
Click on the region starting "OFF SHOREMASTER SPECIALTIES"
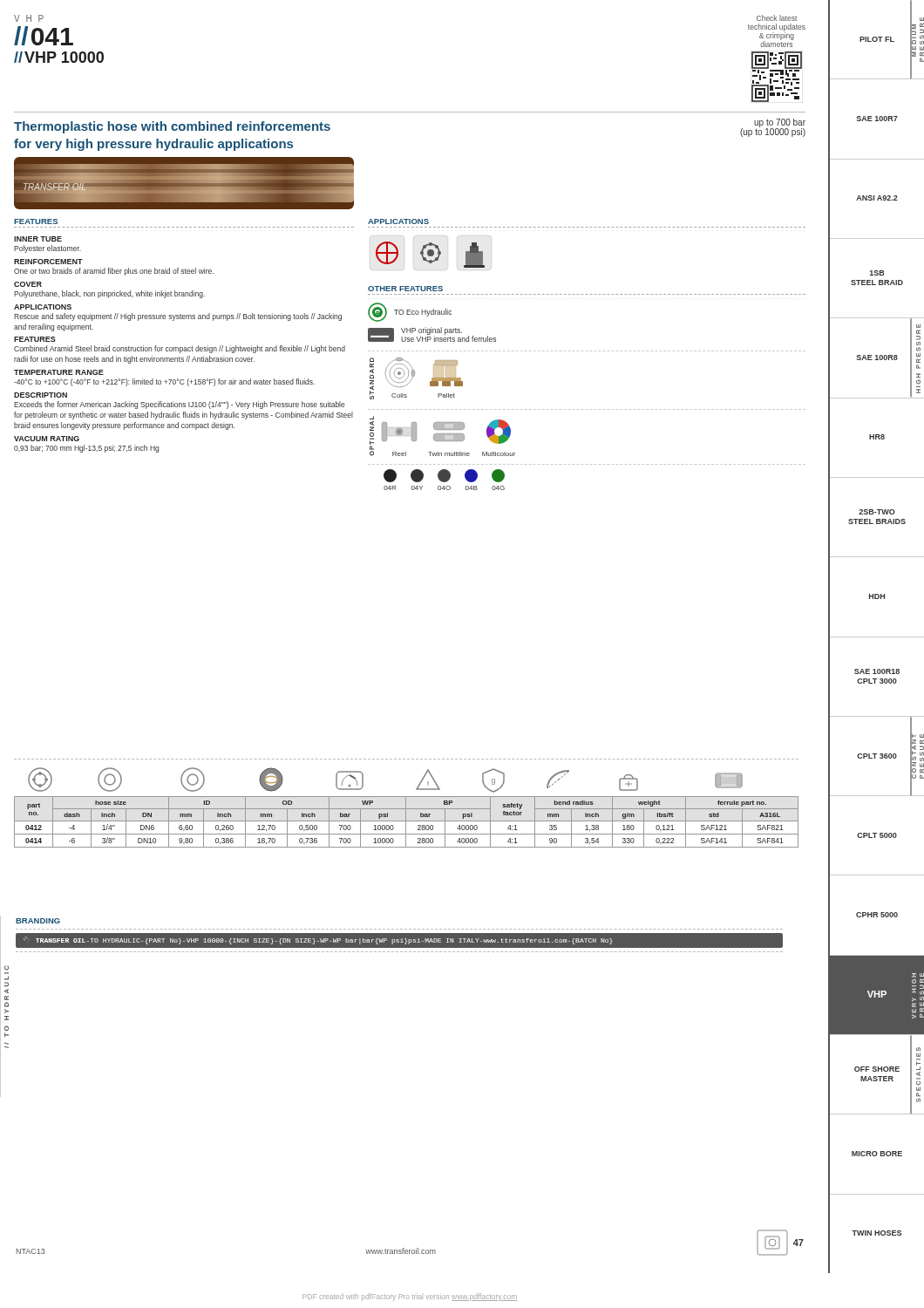(x=889, y=1075)
